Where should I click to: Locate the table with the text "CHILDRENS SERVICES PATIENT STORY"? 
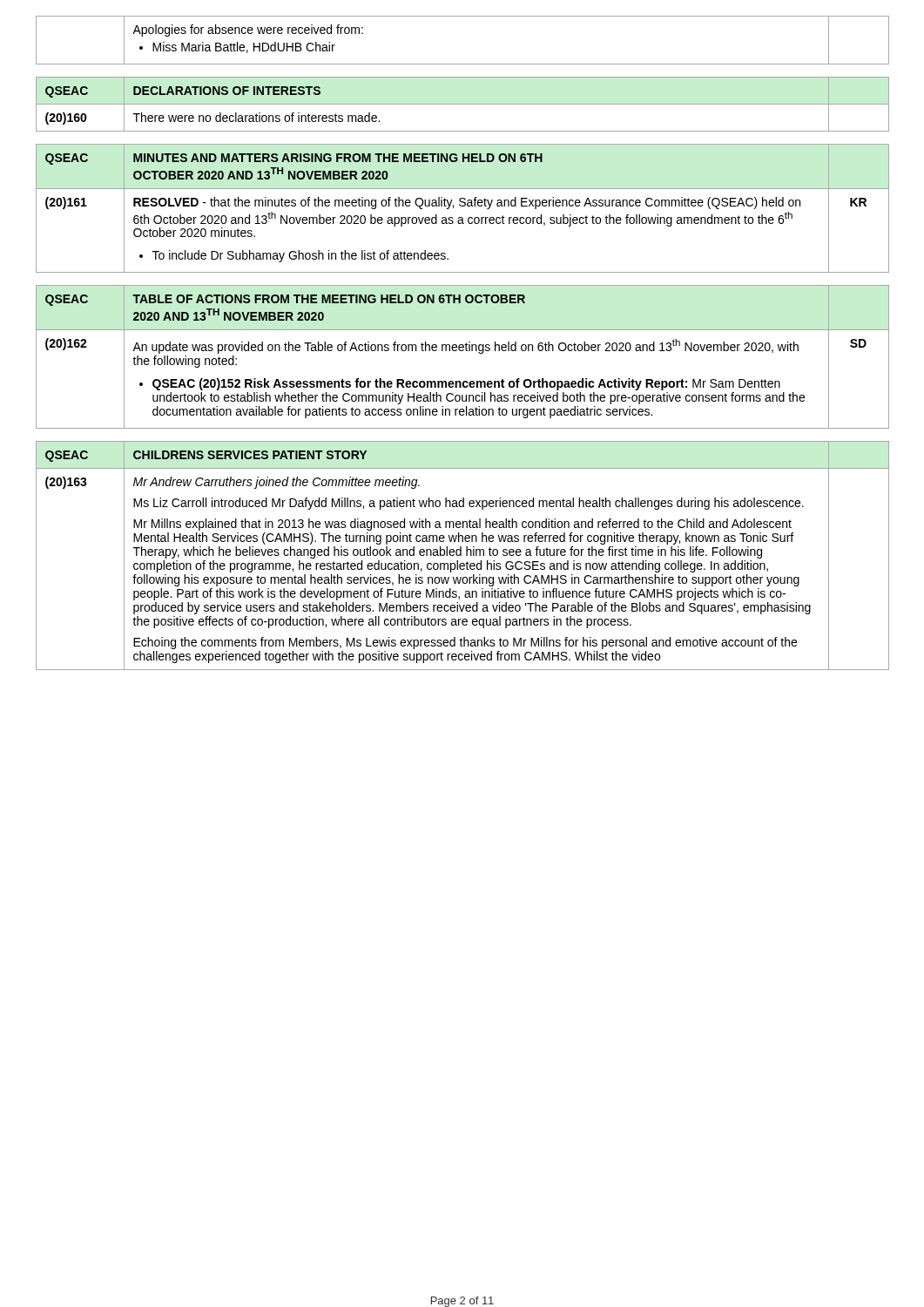[462, 555]
